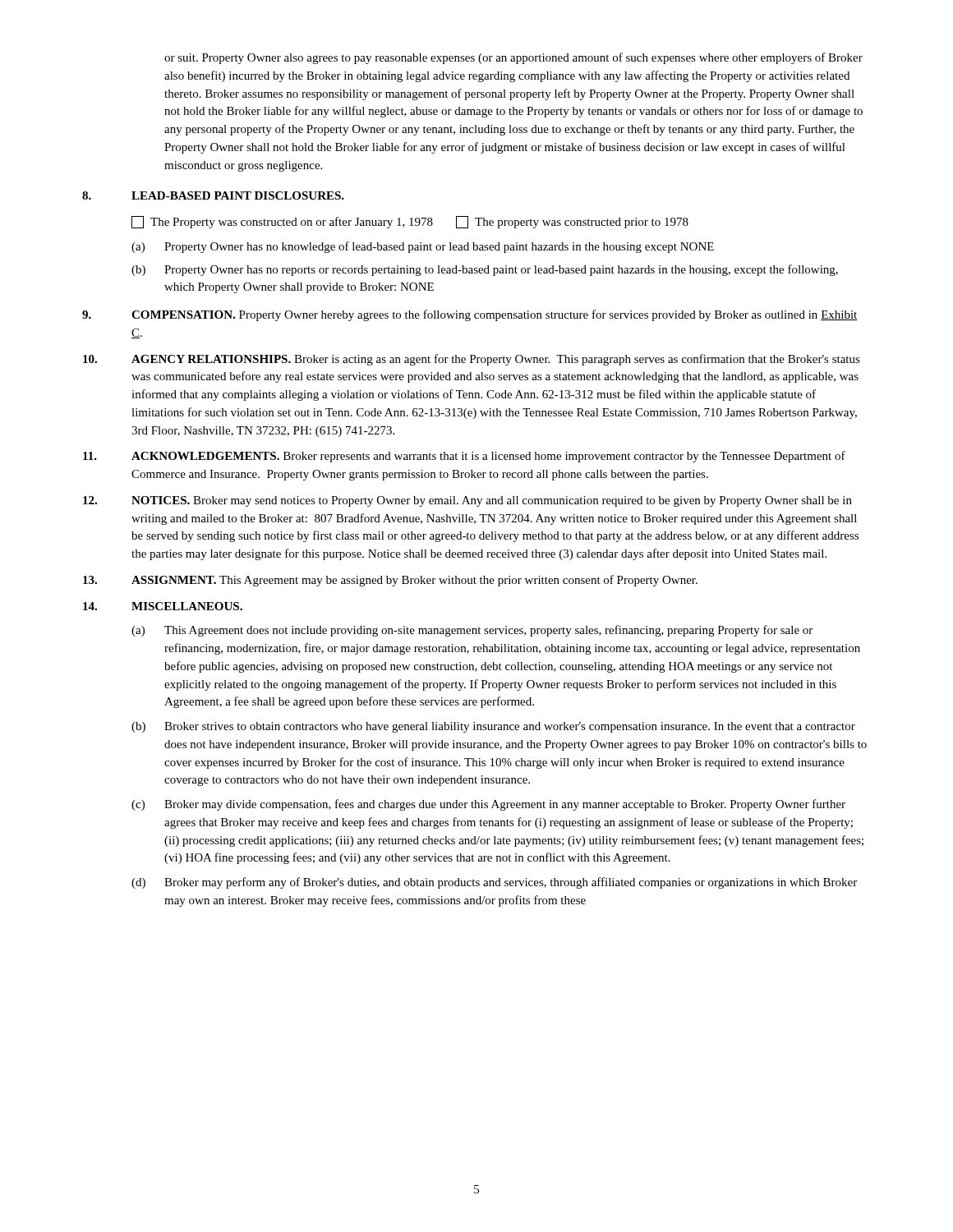Find the block on this page that starts "AGENCY RELATIONSHIPS. Broker"

point(496,394)
